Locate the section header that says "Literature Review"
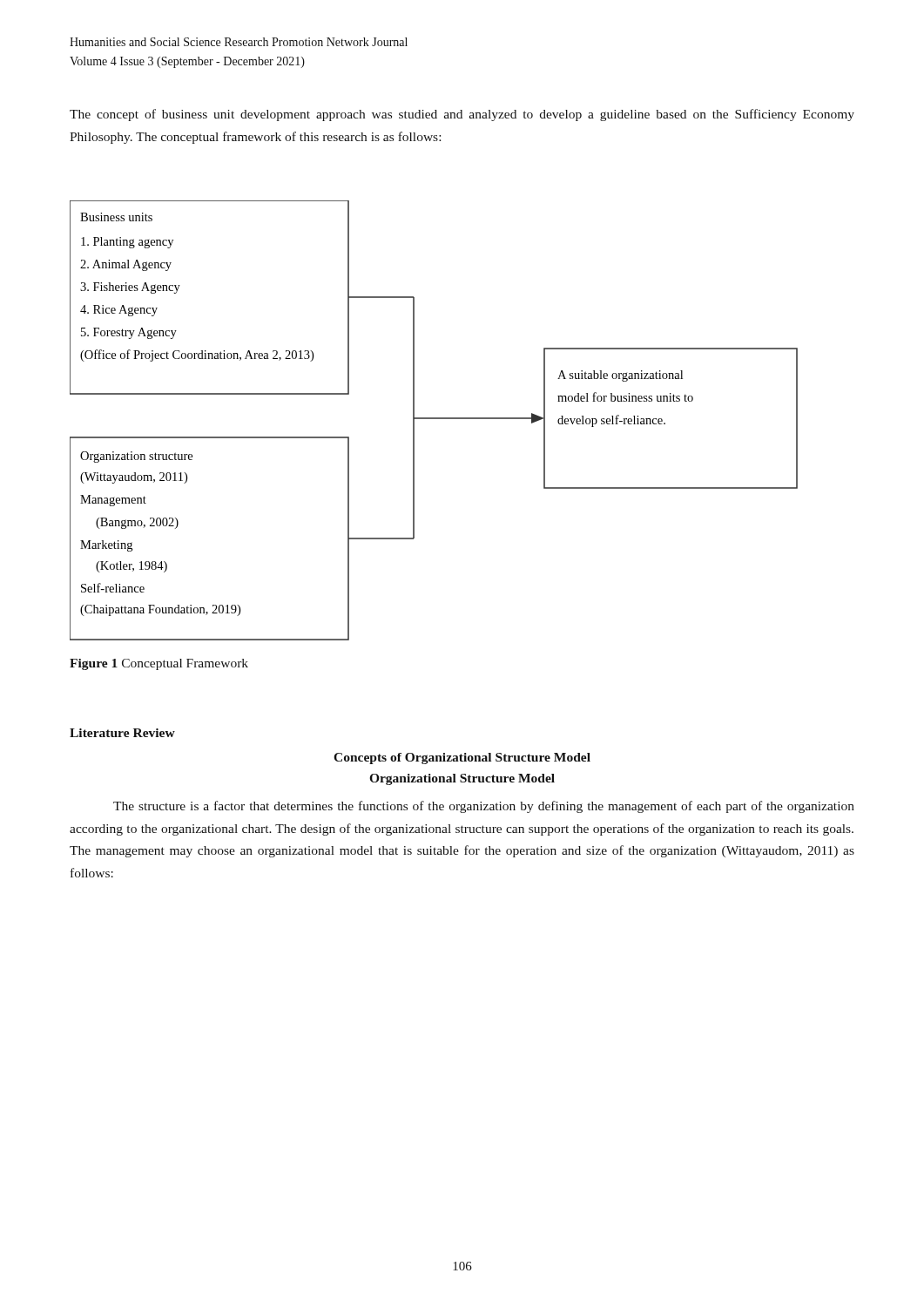The width and height of the screenshot is (924, 1307). click(x=122, y=732)
